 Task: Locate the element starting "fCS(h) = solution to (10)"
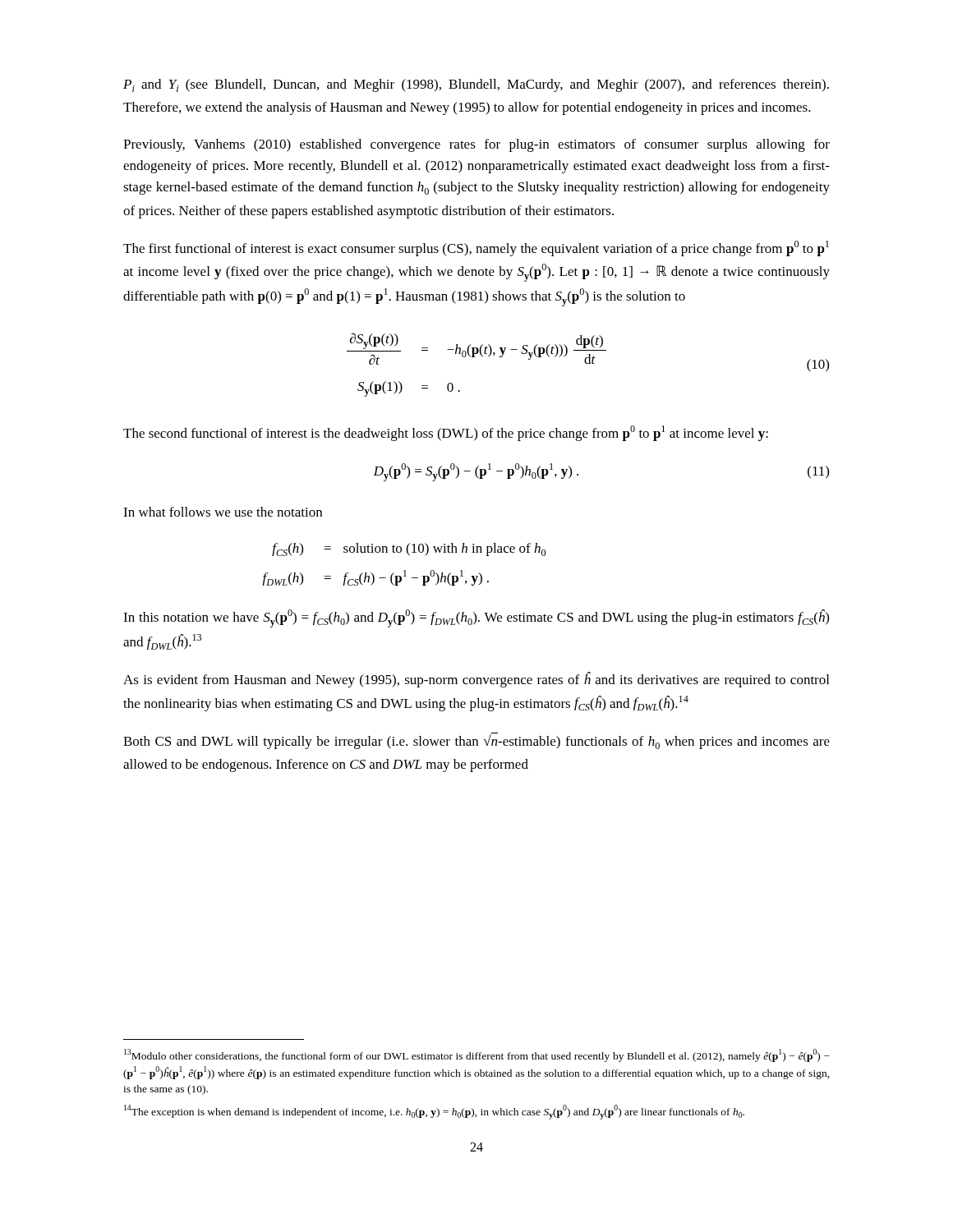409,549
